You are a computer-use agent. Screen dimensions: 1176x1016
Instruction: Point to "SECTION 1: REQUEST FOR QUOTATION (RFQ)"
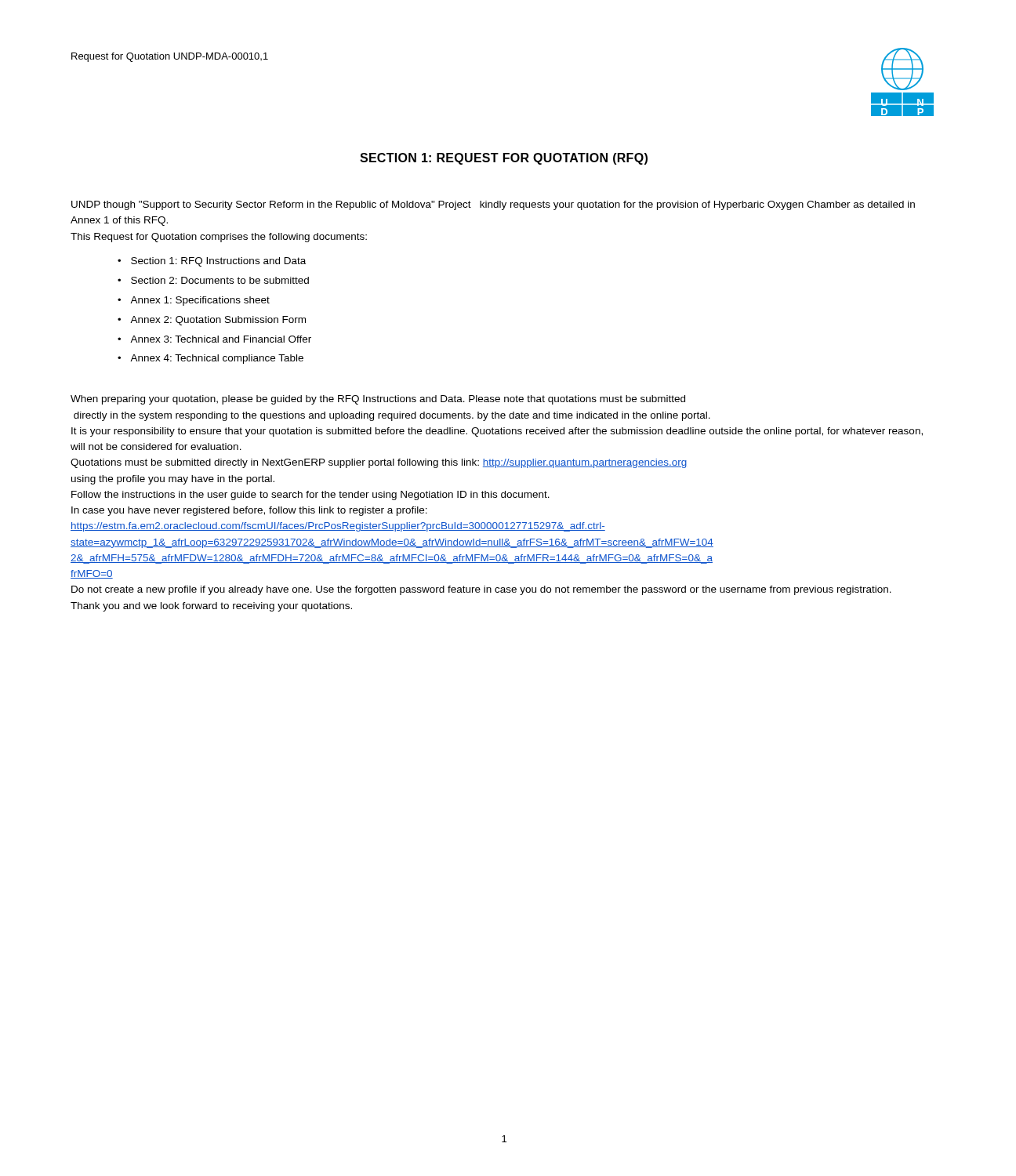pos(504,158)
